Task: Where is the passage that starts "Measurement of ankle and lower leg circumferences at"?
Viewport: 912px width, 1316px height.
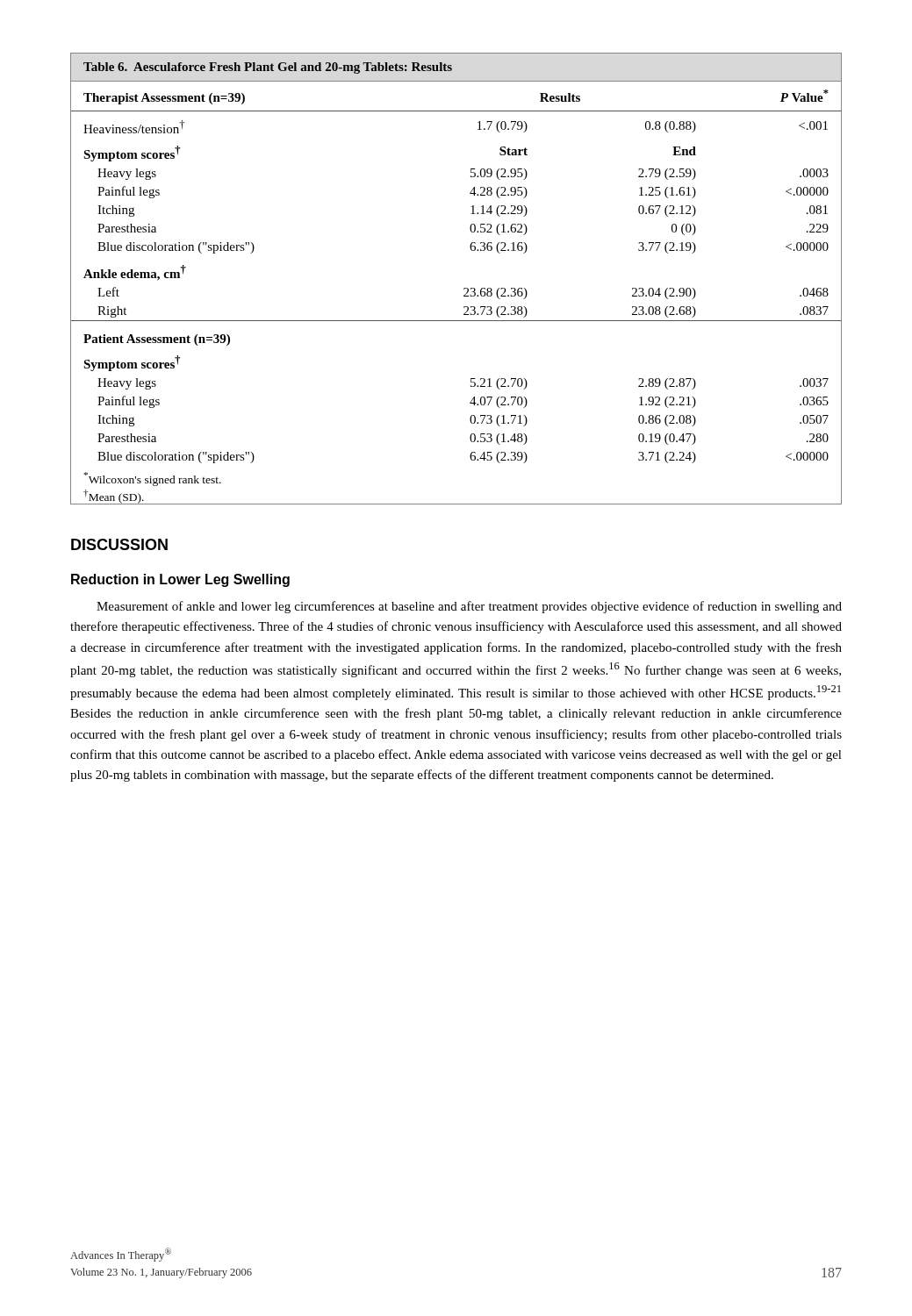Action: pos(456,690)
